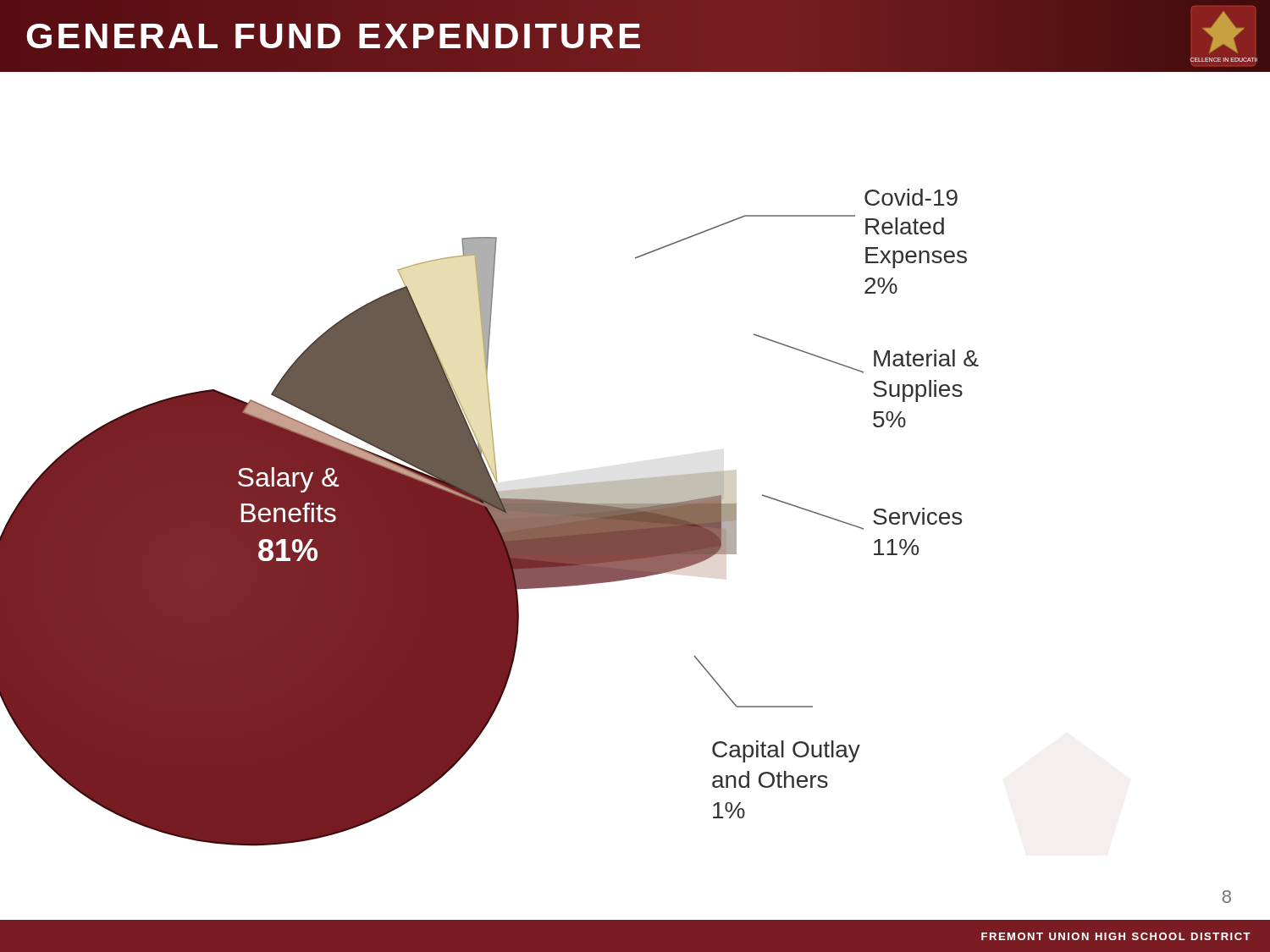Click a pie chart
The image size is (1270, 952).
[x=635, y=496]
